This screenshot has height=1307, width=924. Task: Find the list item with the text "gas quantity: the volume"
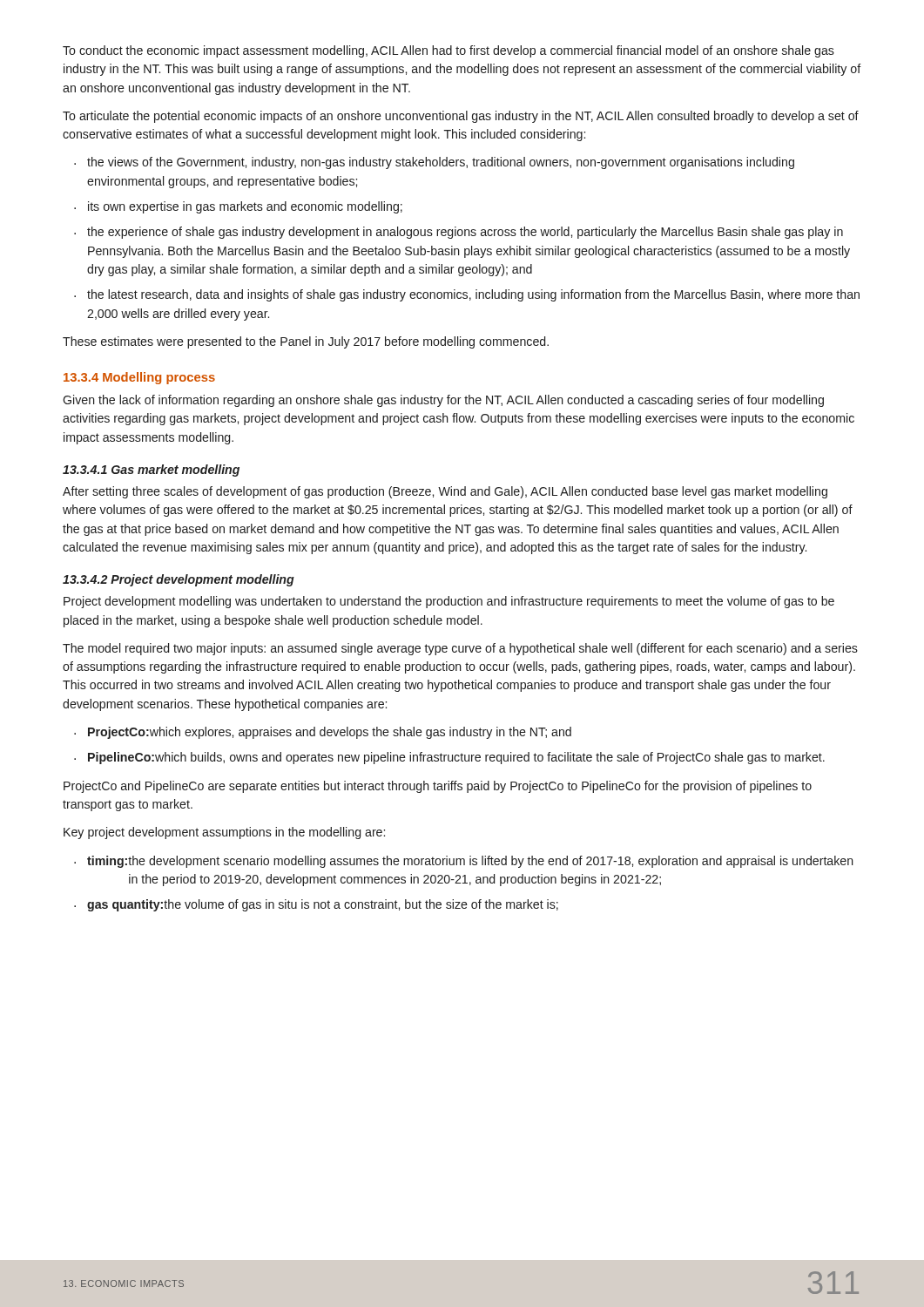[462, 905]
